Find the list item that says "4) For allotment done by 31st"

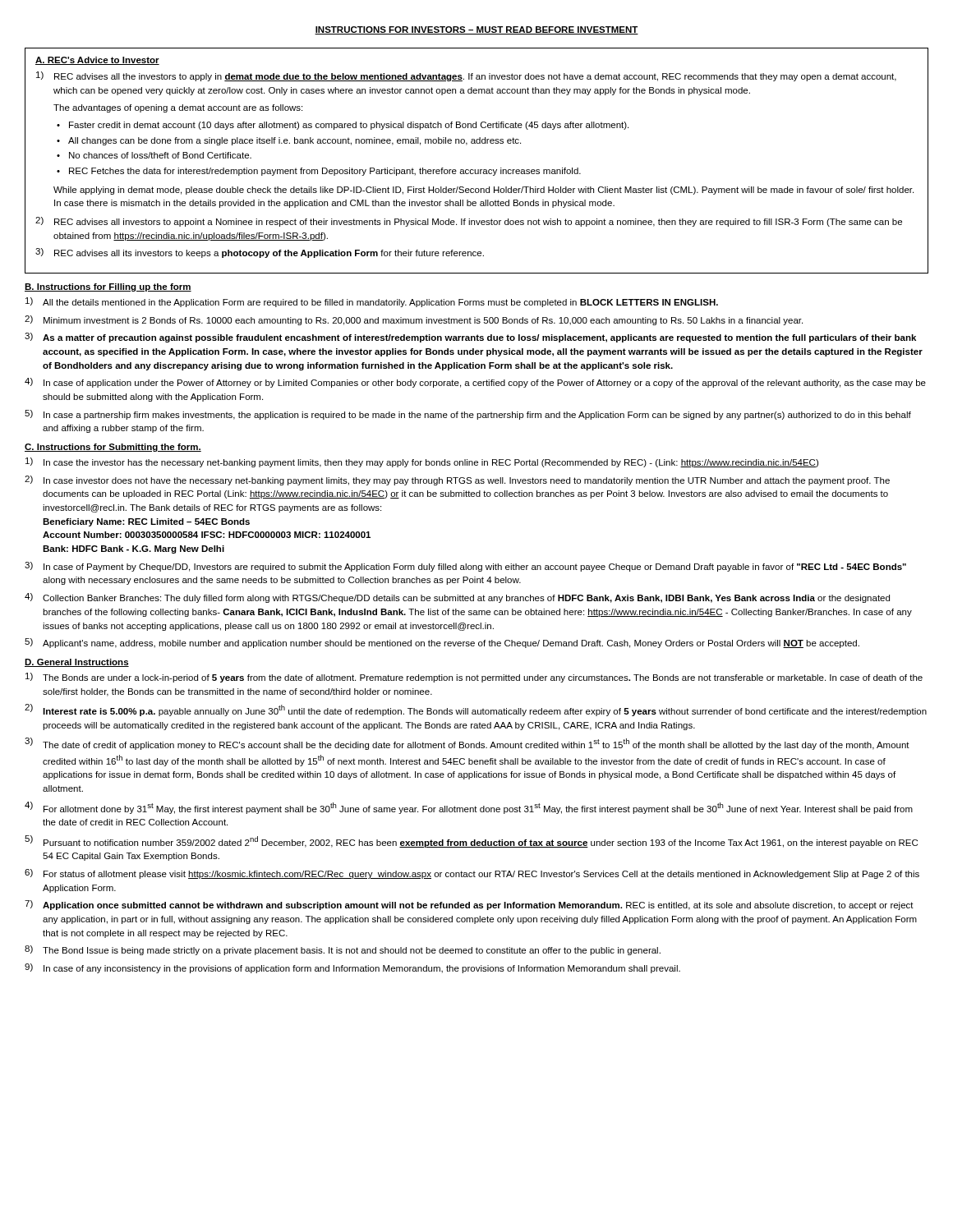click(476, 815)
